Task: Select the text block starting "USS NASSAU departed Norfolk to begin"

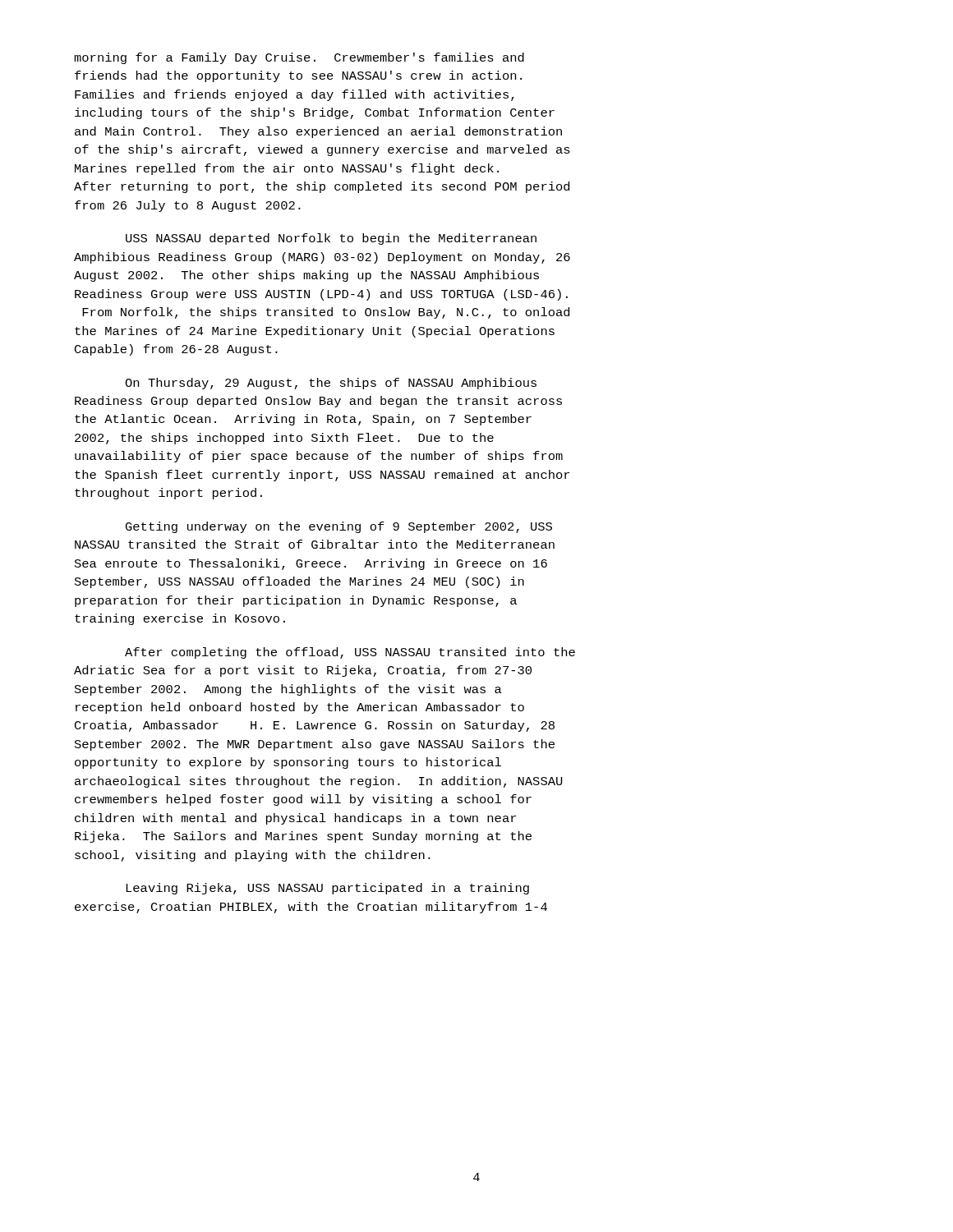Action: click(x=322, y=295)
